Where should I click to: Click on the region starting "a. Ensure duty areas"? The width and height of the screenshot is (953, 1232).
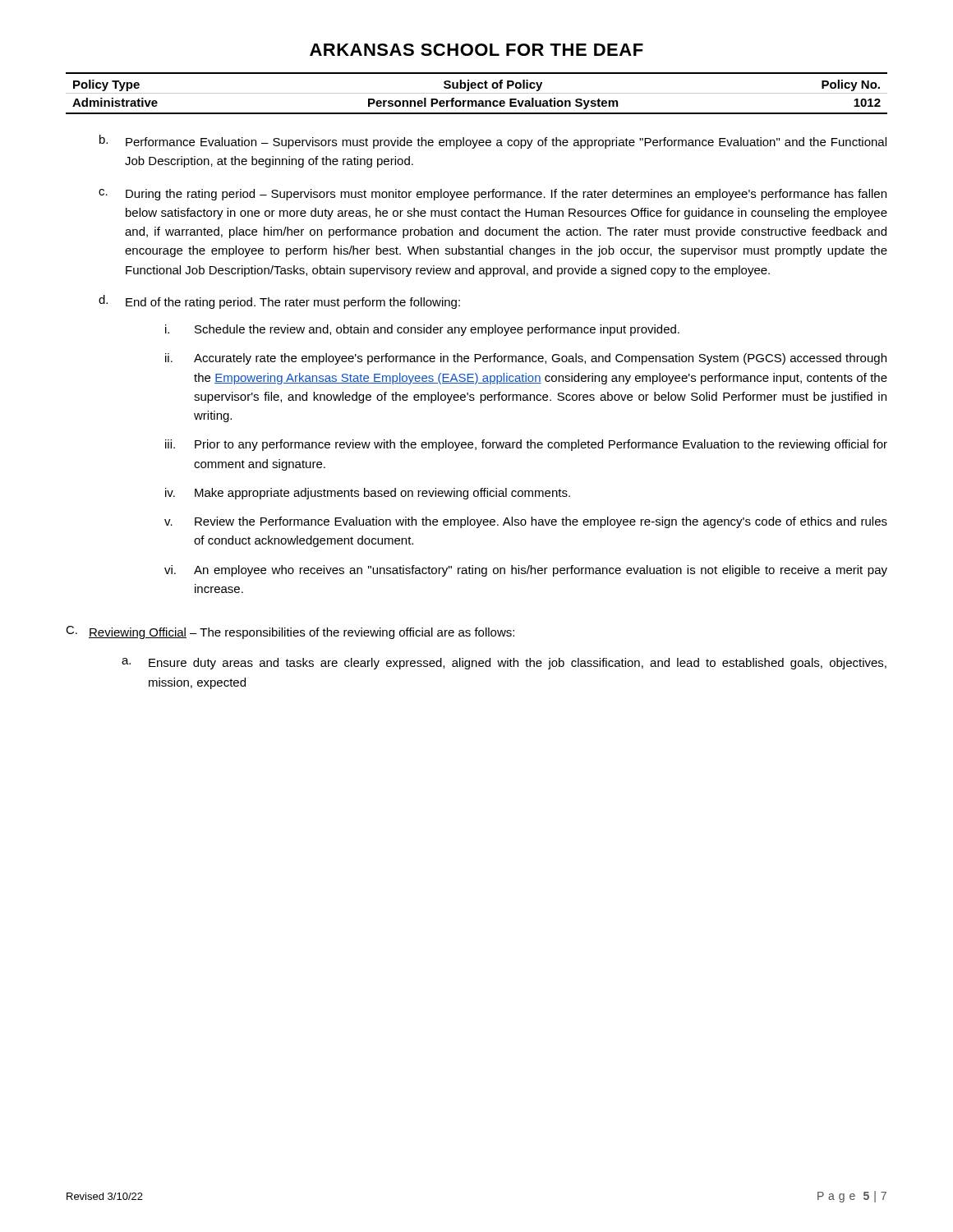[504, 672]
